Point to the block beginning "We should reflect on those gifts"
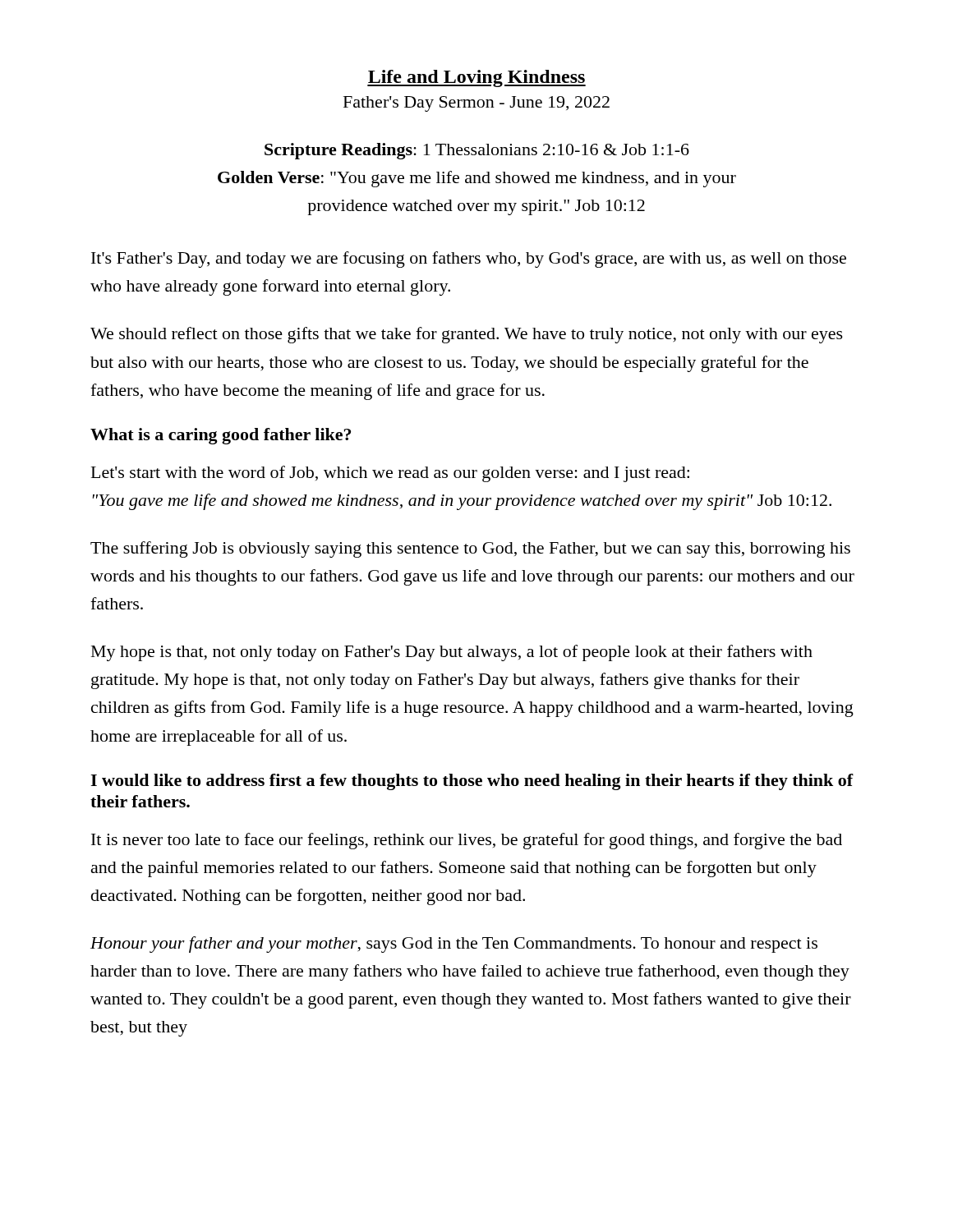Viewport: 953px width, 1232px height. coord(467,361)
